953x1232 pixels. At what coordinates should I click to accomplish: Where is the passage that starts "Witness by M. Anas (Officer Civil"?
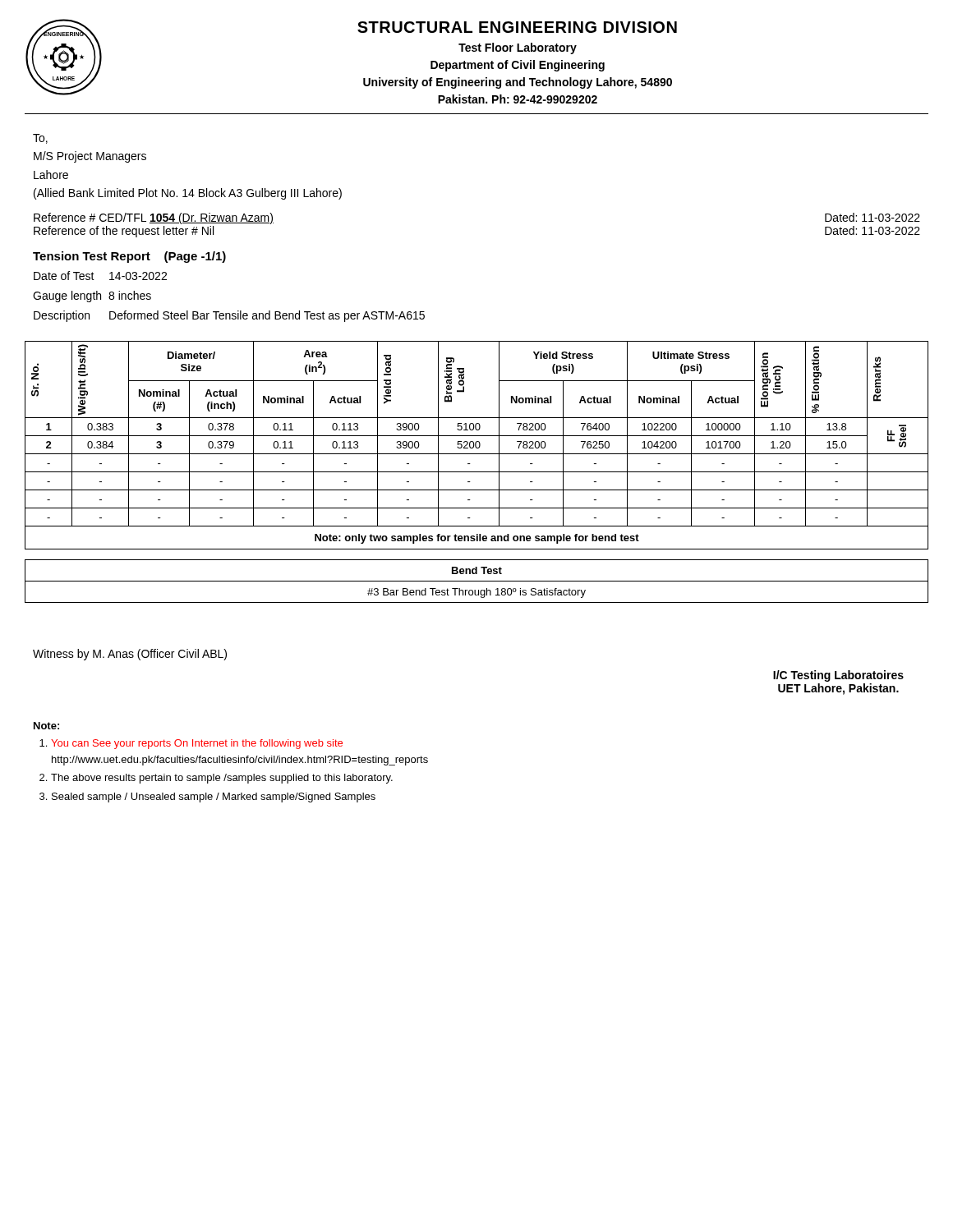[x=130, y=654]
